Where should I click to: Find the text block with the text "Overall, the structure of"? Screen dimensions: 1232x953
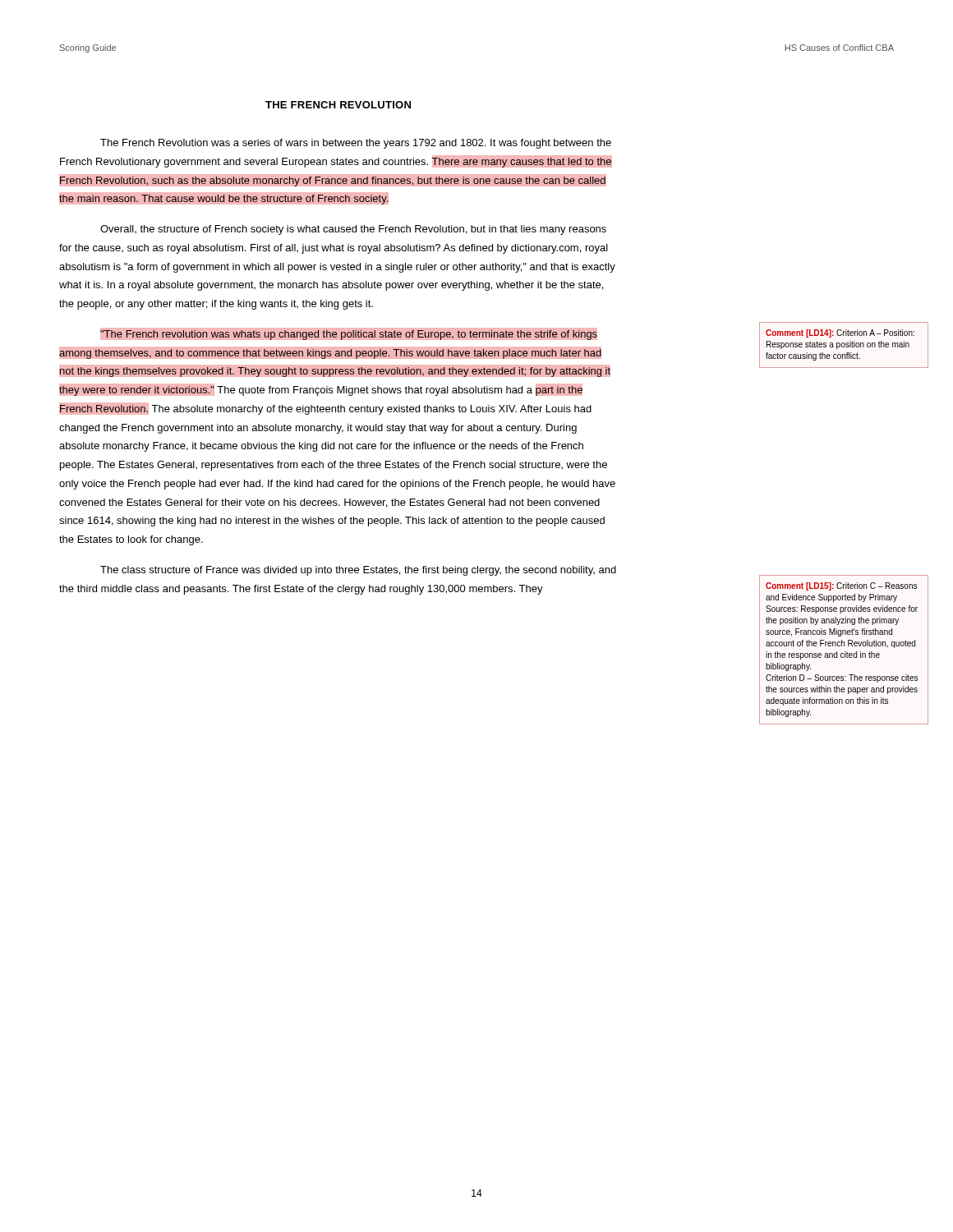tap(339, 267)
